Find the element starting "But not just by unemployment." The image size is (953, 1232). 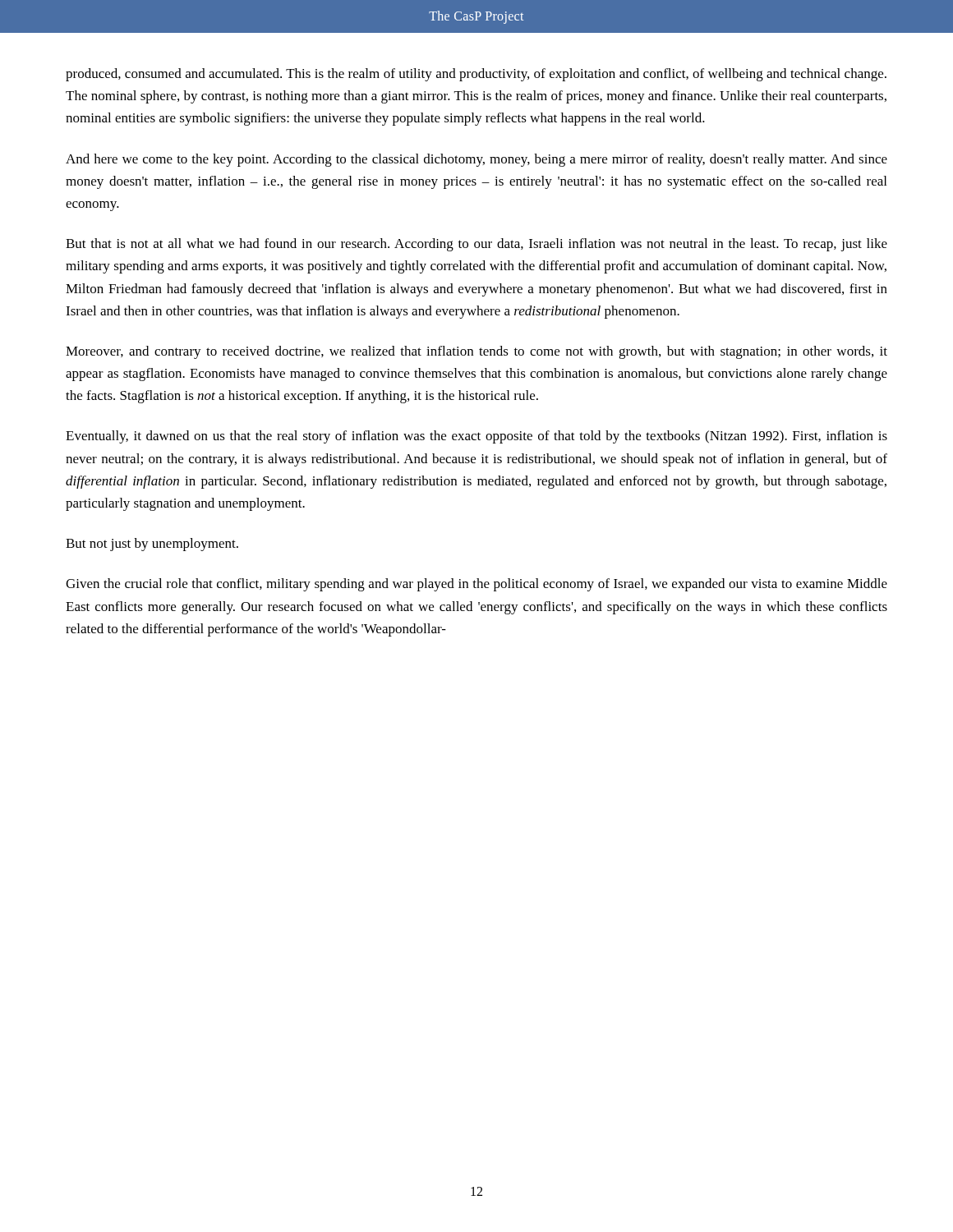152,543
